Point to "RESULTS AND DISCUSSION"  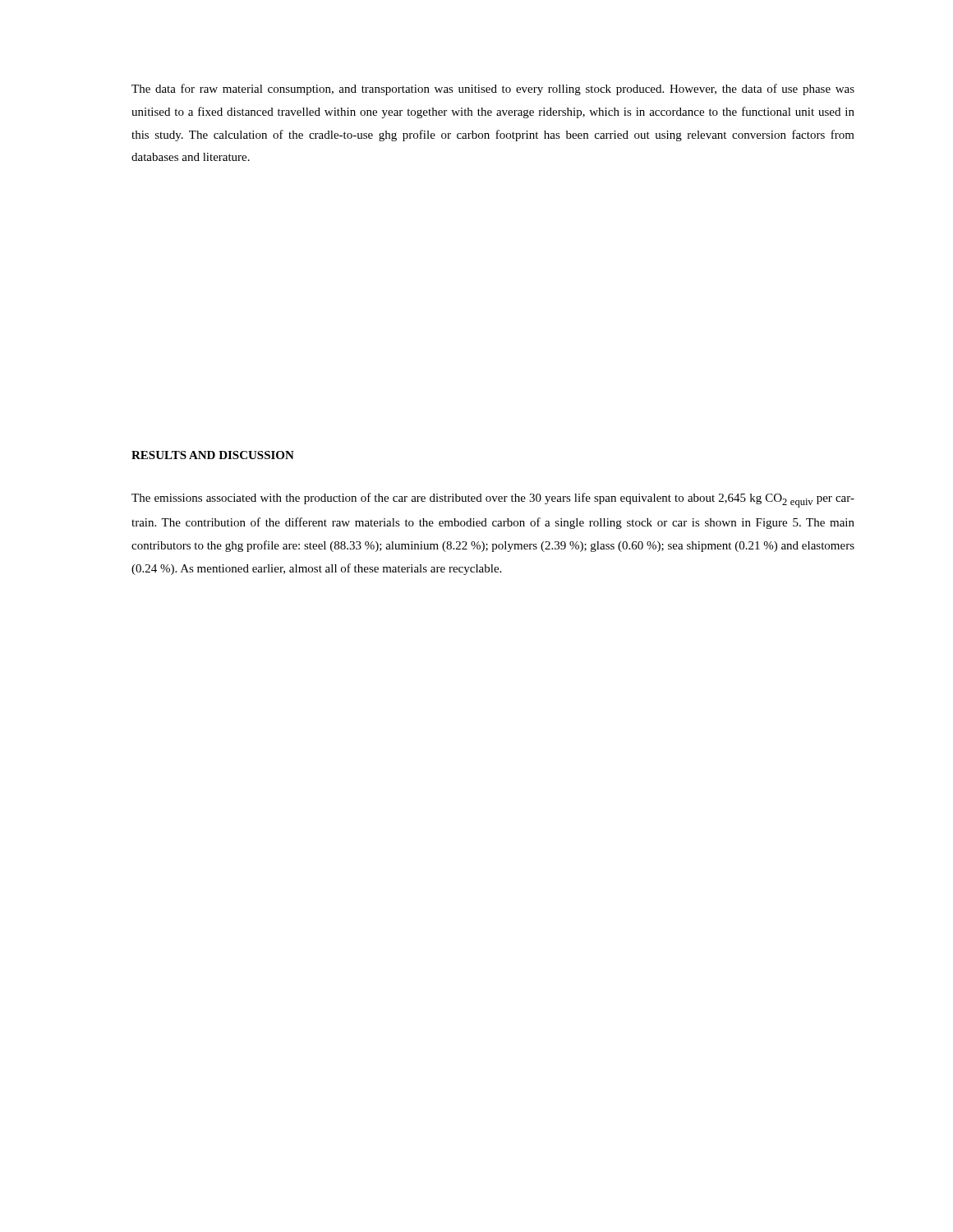click(x=213, y=455)
